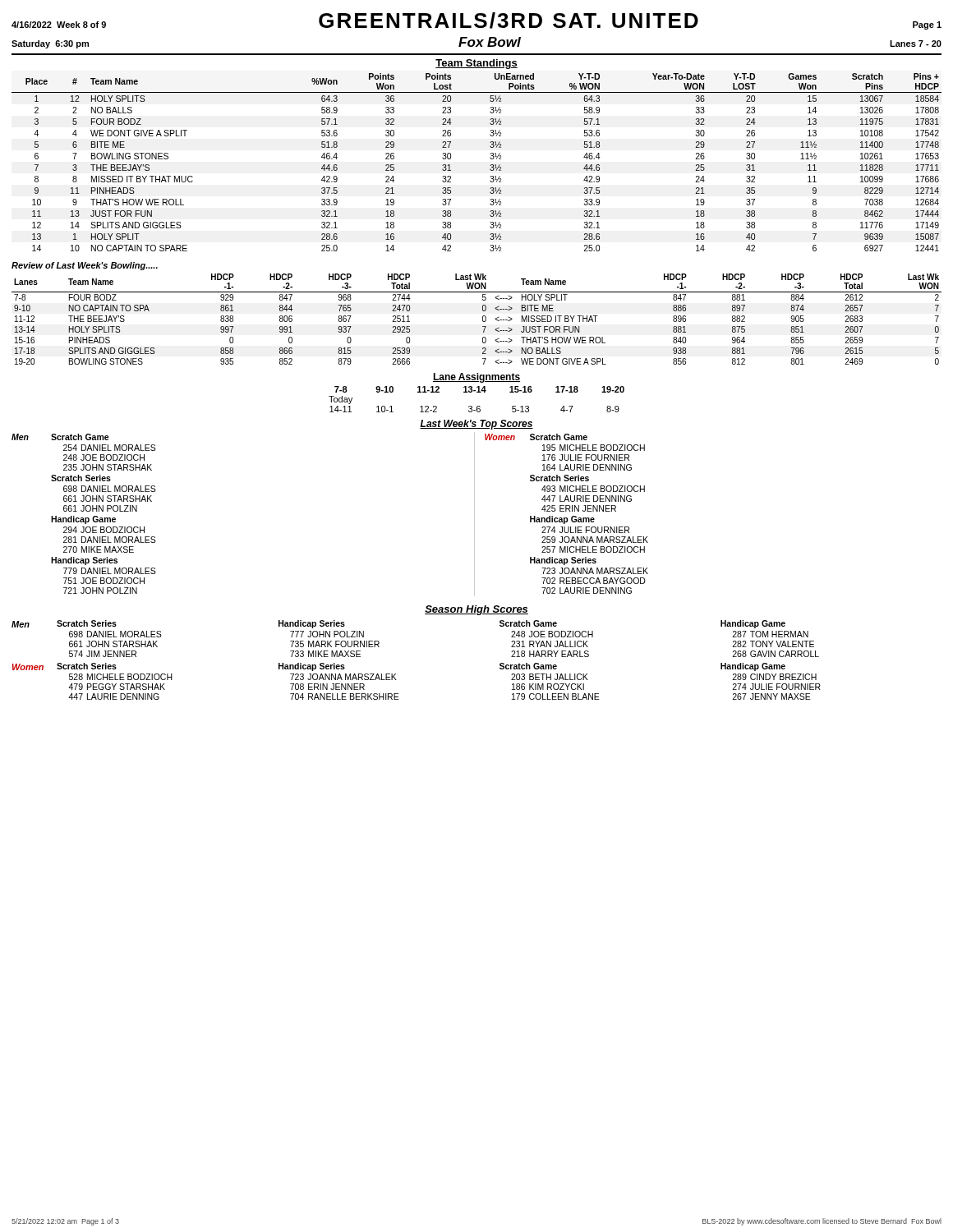Where does it say "Last Week's Top Scores"?
The image size is (953, 1232).
click(x=476, y=424)
